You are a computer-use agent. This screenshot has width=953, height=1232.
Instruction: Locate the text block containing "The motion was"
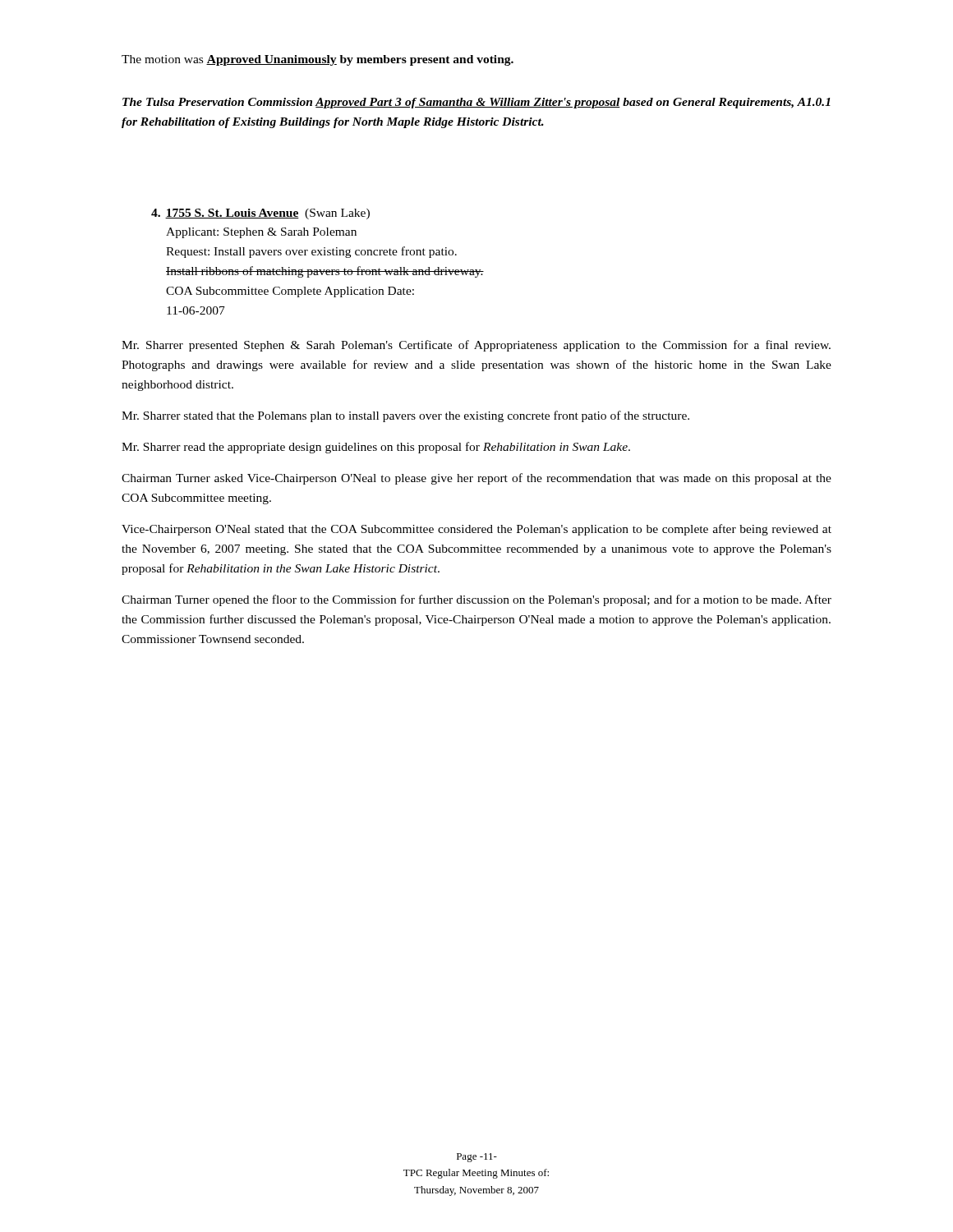(x=318, y=59)
